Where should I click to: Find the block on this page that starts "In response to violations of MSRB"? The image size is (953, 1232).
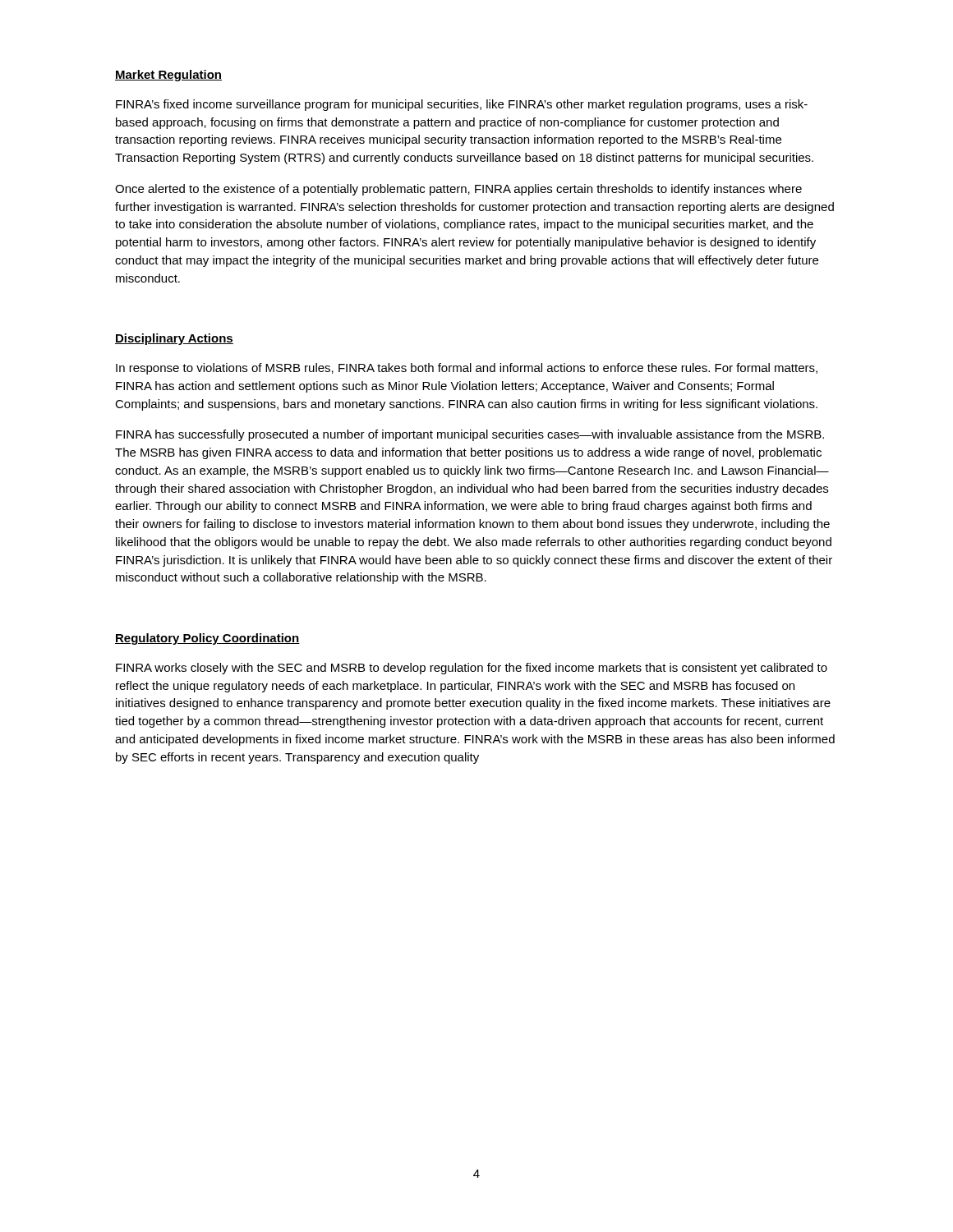[467, 385]
